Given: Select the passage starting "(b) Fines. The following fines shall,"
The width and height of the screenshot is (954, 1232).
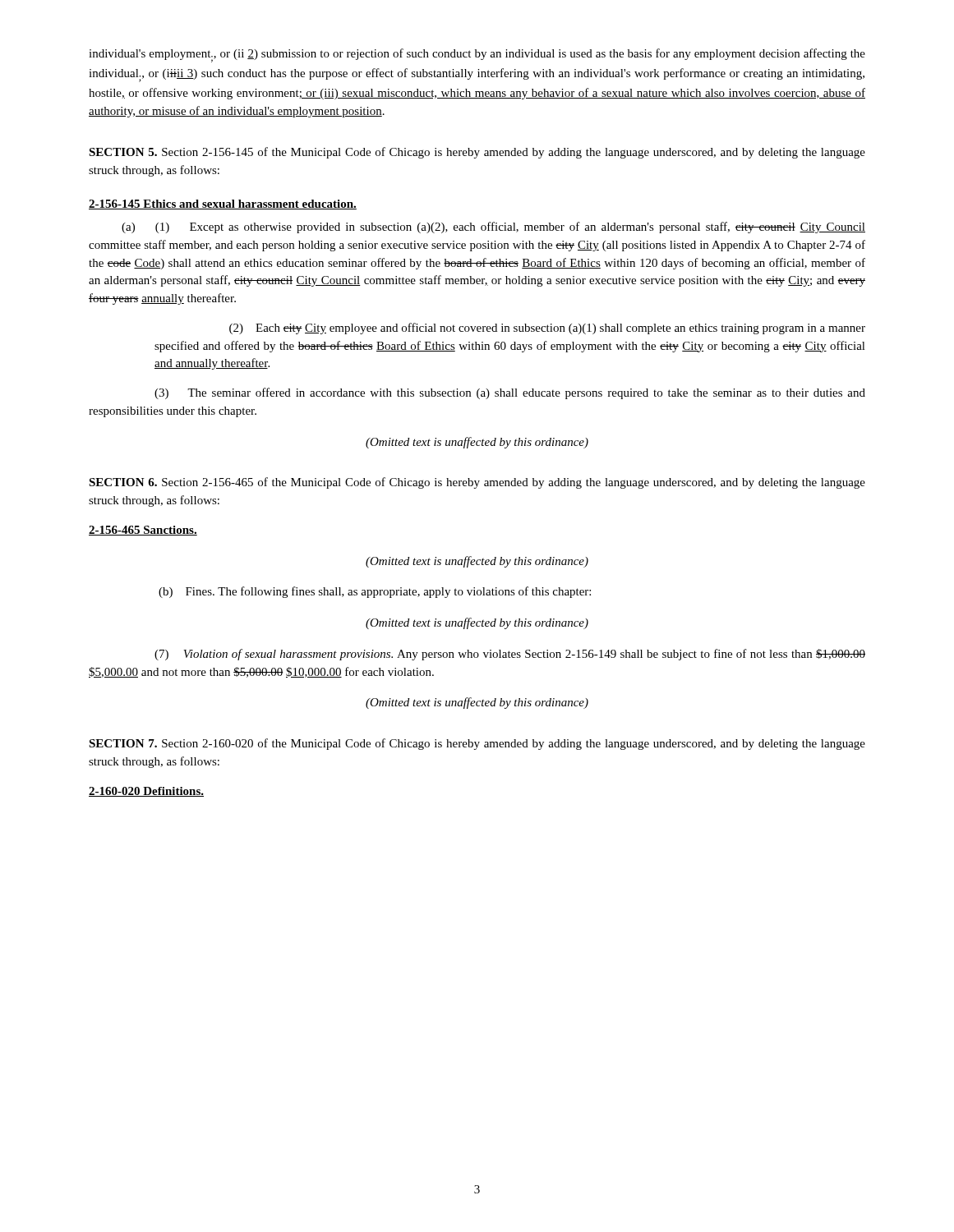Looking at the screenshot, I should point(357,592).
